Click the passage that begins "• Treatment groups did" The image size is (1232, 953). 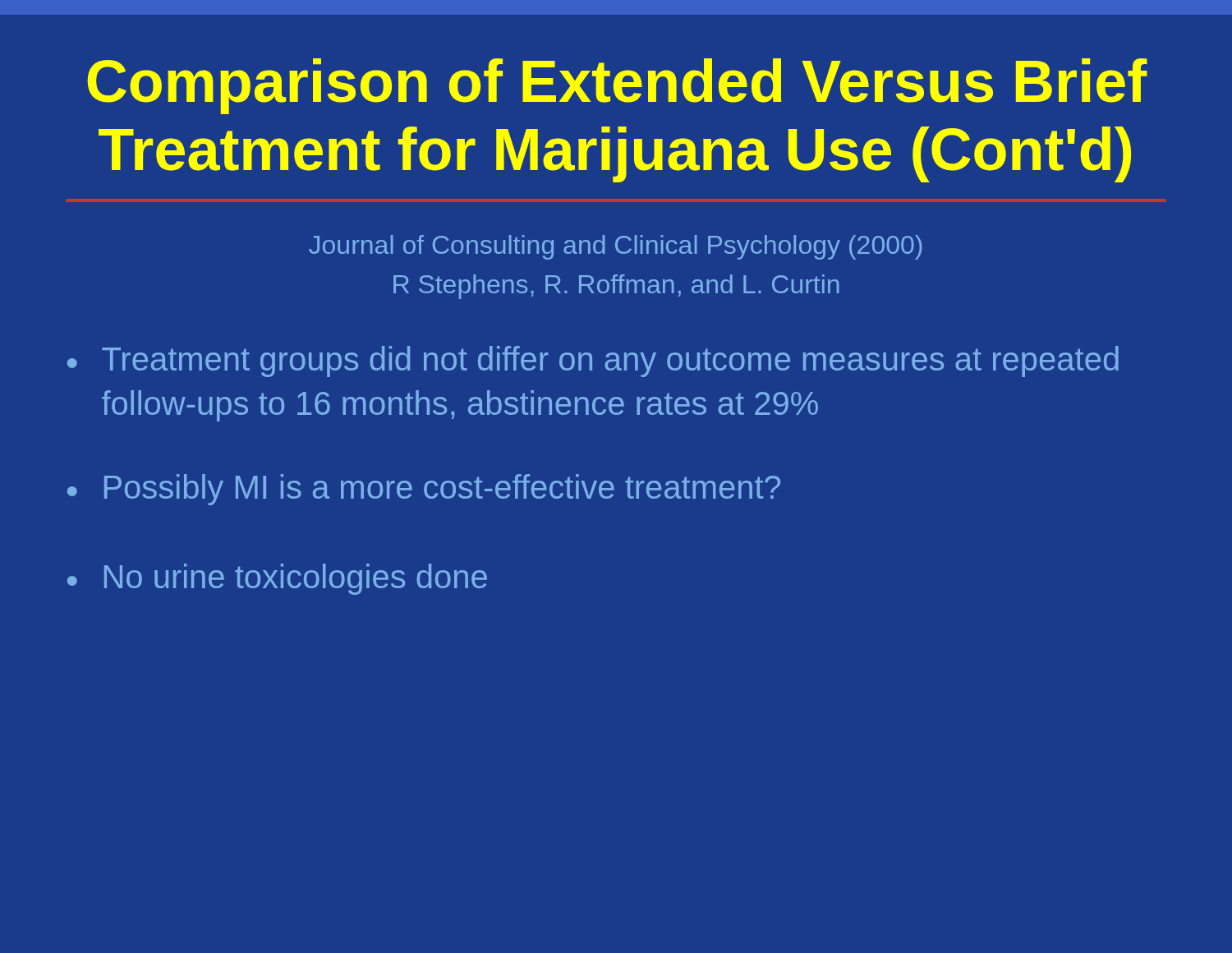[x=616, y=381]
